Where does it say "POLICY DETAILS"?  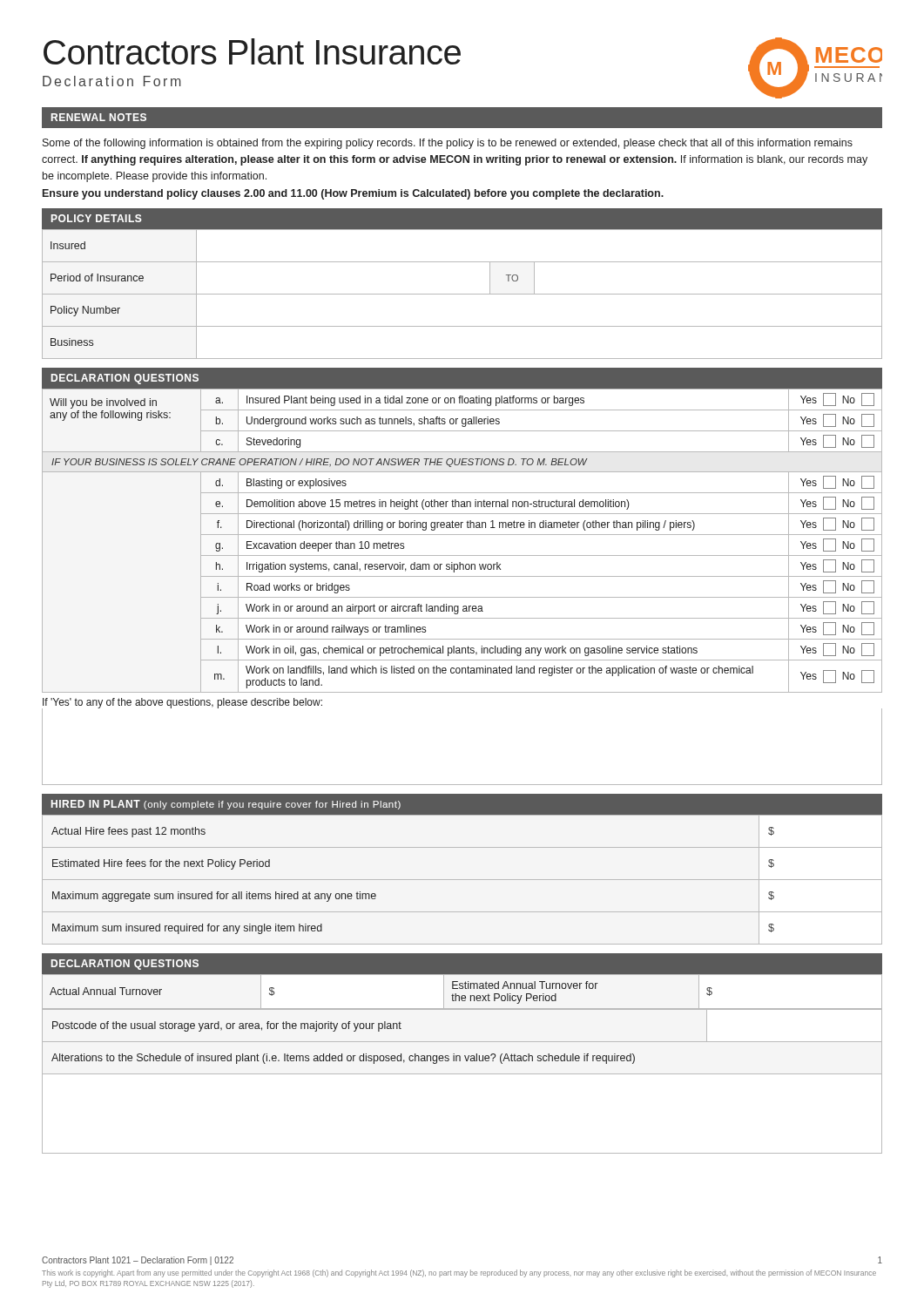(96, 219)
